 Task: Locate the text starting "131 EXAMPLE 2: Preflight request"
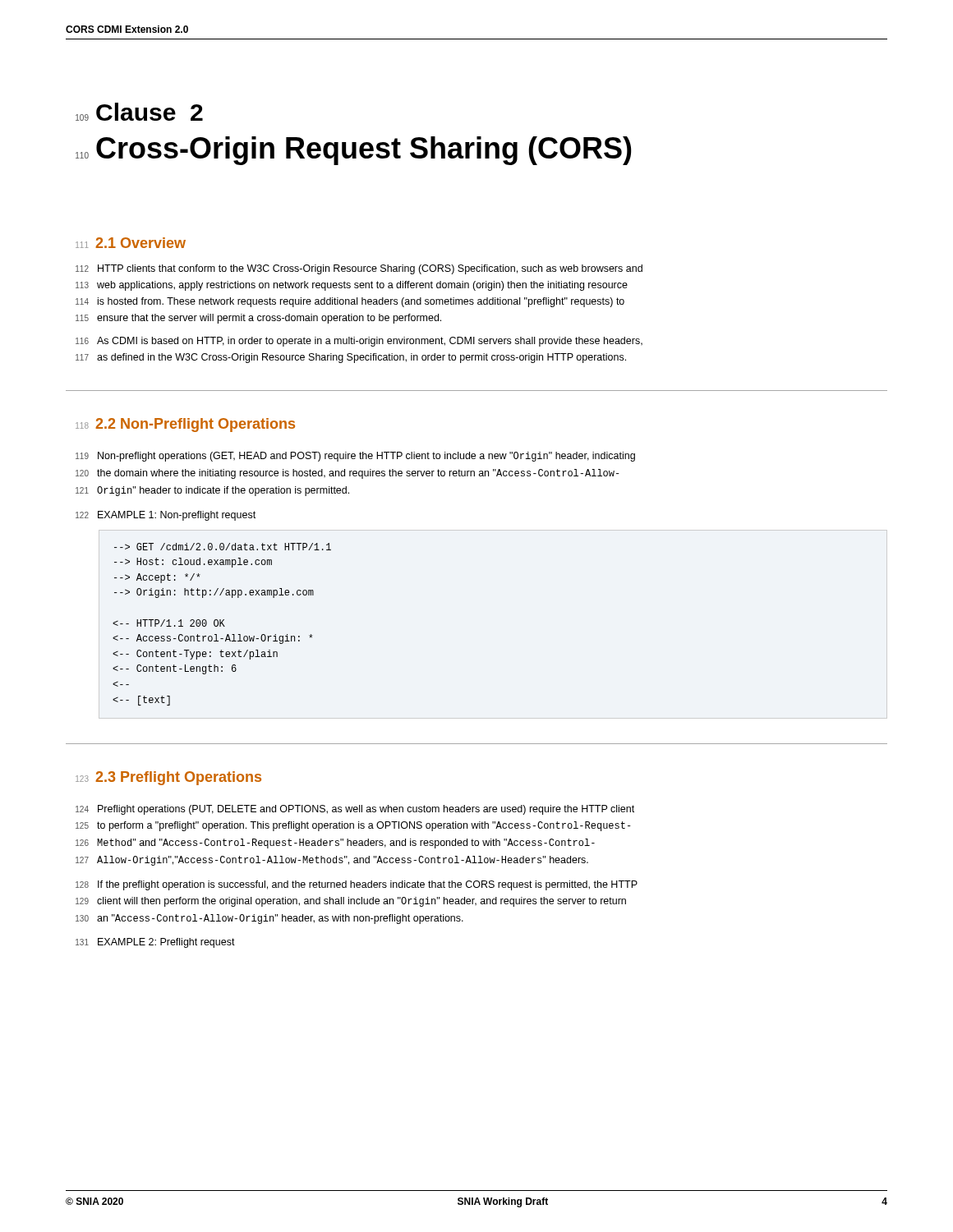[155, 943]
